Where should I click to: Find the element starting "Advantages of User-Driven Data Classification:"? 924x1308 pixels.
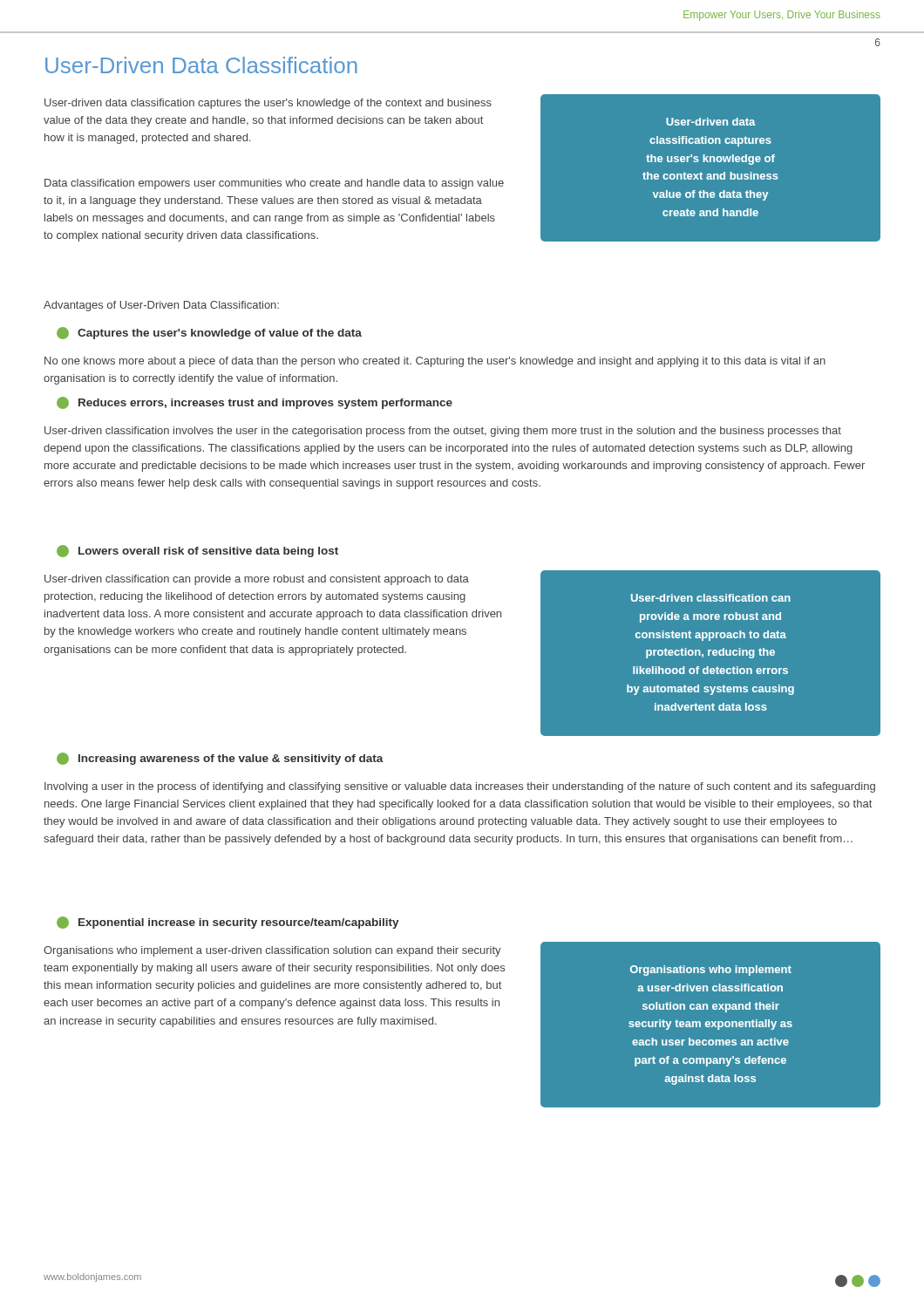tap(162, 305)
